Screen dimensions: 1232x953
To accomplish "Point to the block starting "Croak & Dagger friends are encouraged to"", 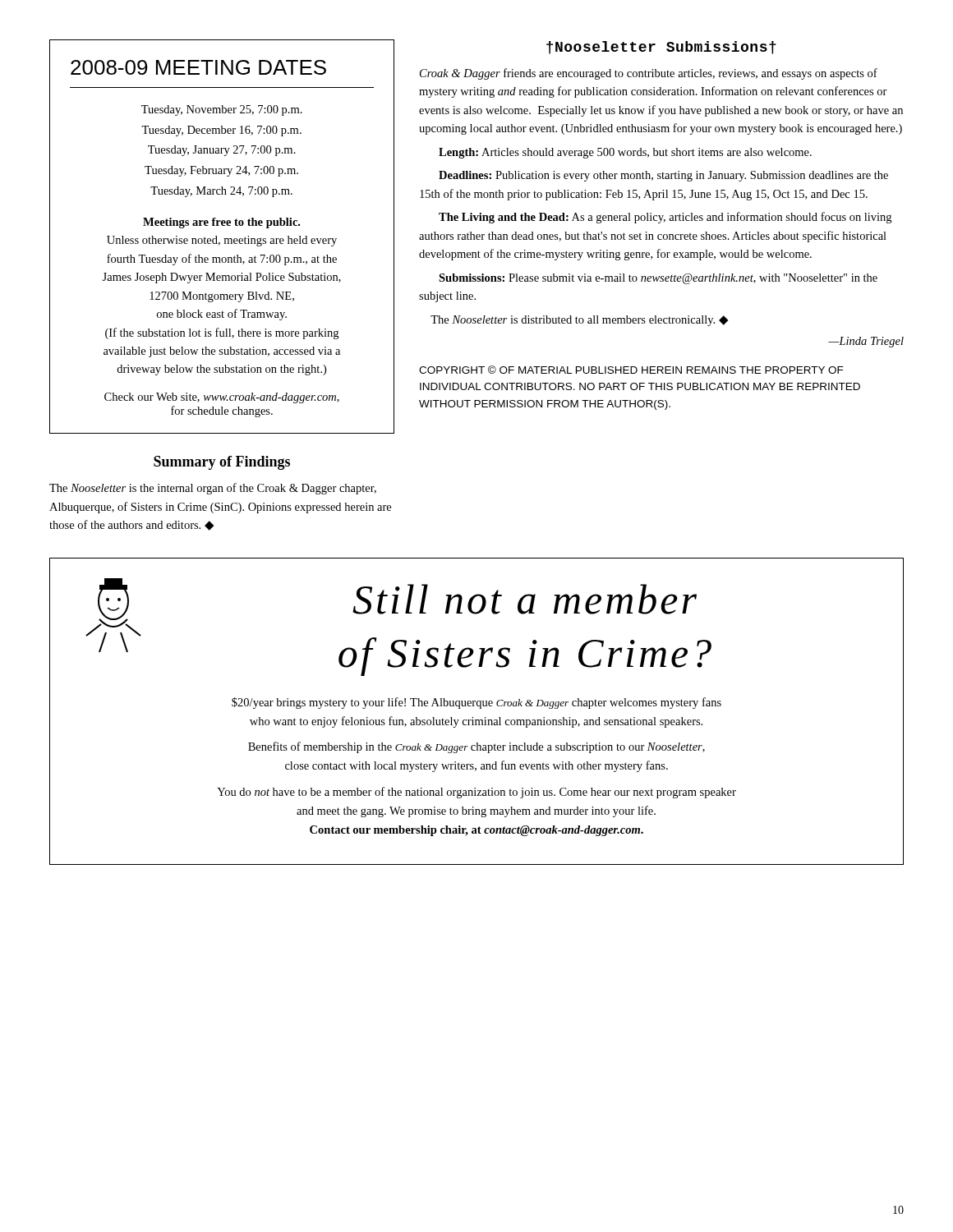I will (x=661, y=207).
